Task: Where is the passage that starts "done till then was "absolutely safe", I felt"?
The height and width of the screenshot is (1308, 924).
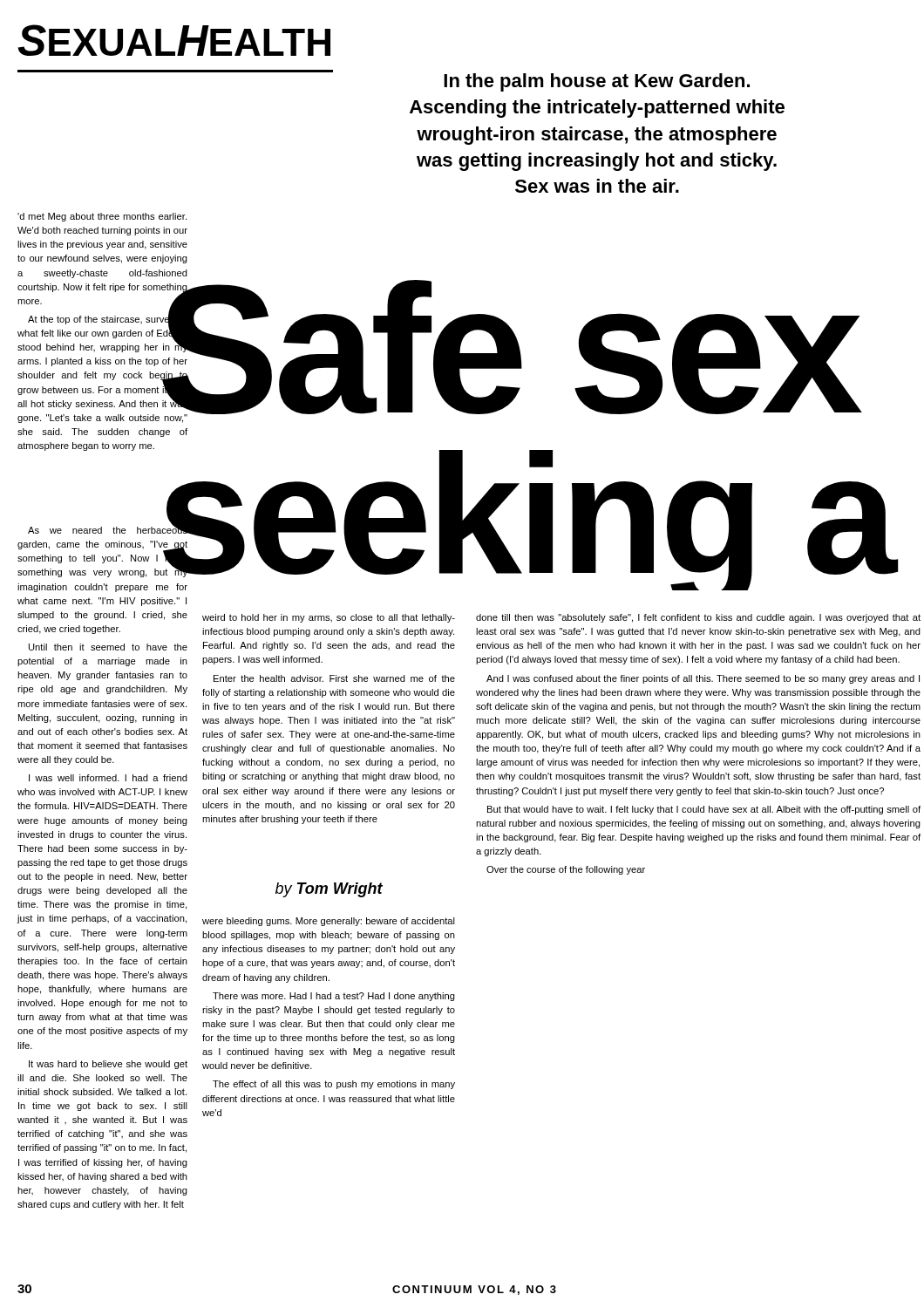Action: point(698,744)
